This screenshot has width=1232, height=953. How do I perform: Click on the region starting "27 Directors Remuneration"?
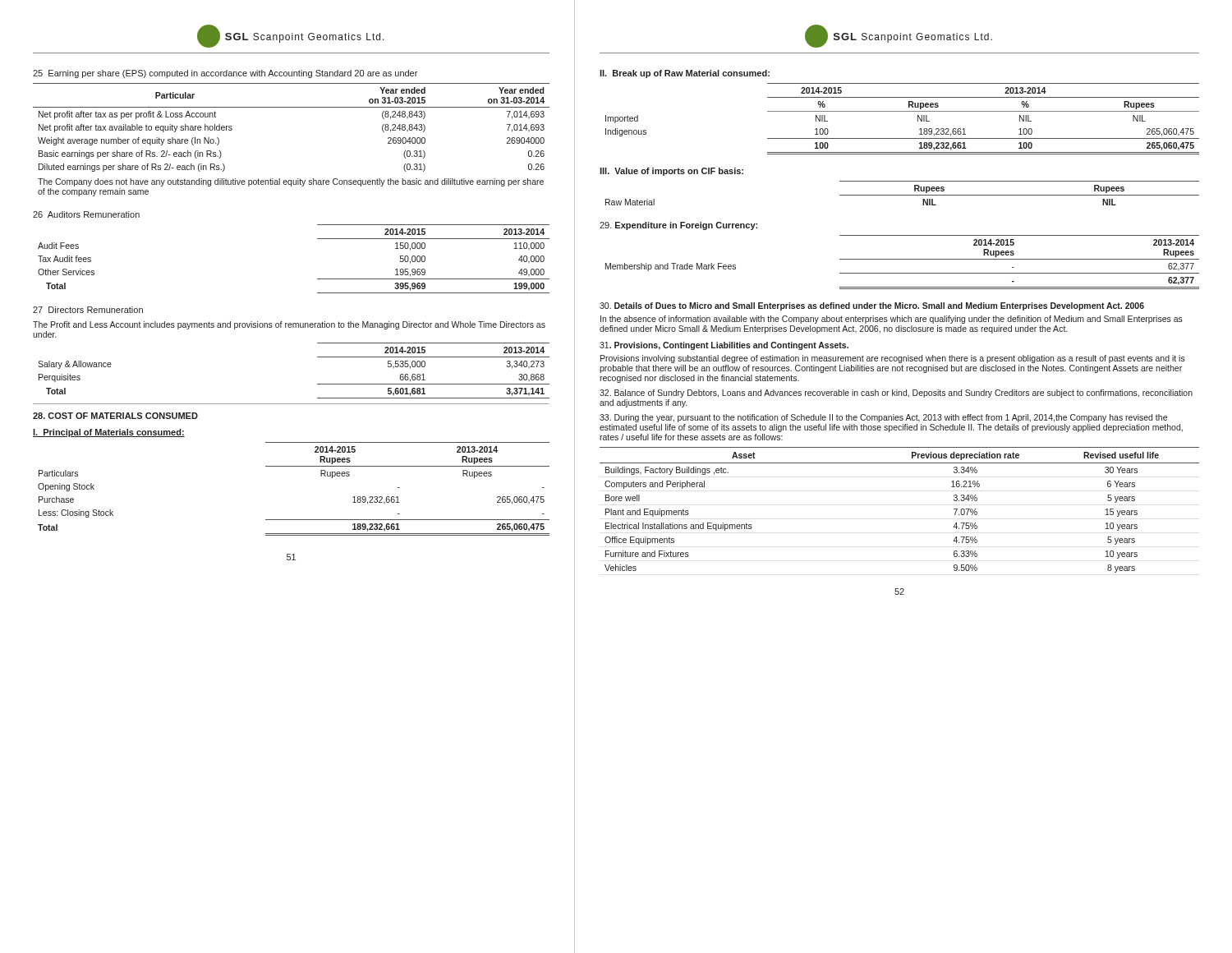[x=88, y=310]
